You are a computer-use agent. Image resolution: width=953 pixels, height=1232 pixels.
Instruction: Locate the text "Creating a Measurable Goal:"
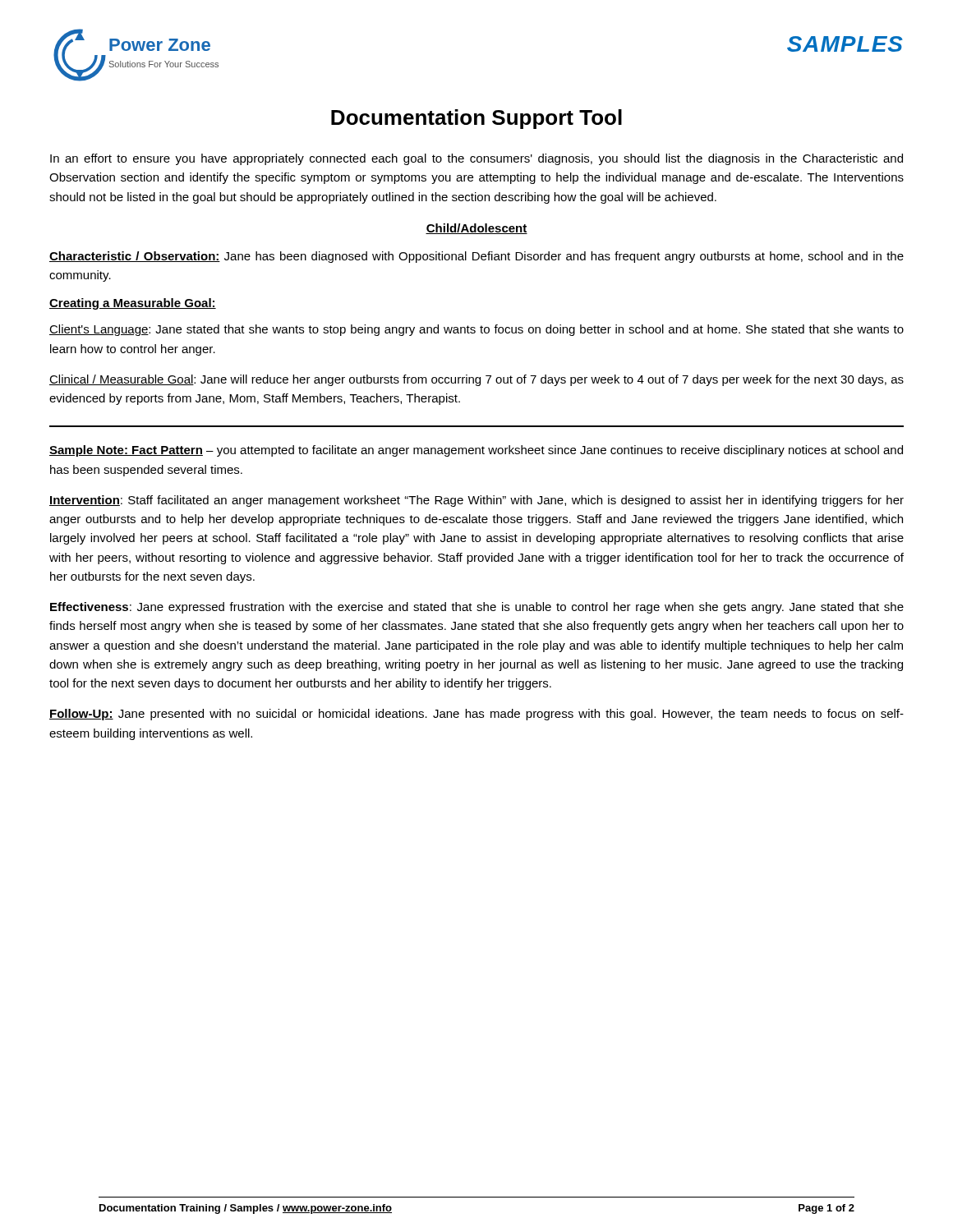tap(132, 303)
